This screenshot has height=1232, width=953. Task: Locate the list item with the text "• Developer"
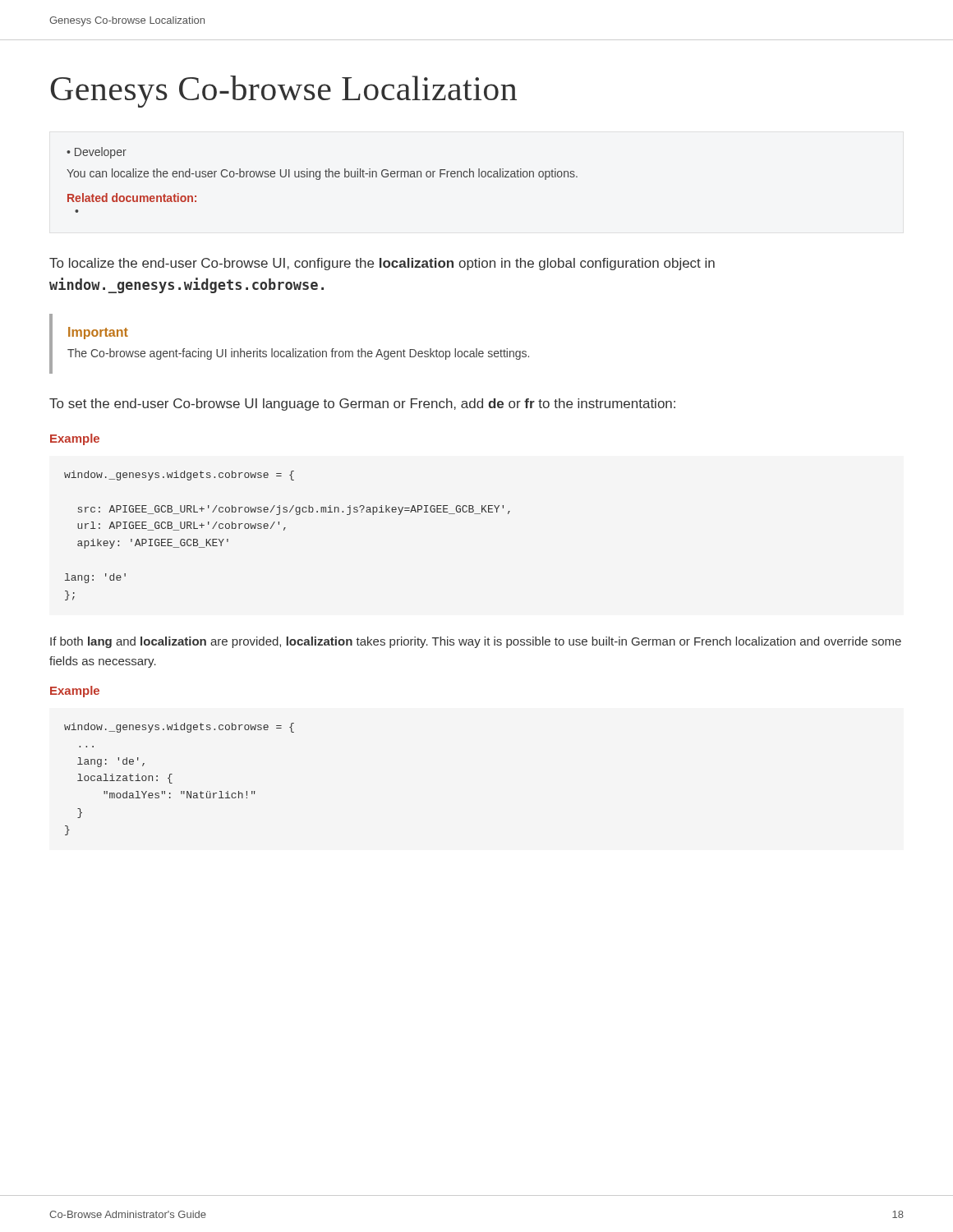tap(96, 152)
